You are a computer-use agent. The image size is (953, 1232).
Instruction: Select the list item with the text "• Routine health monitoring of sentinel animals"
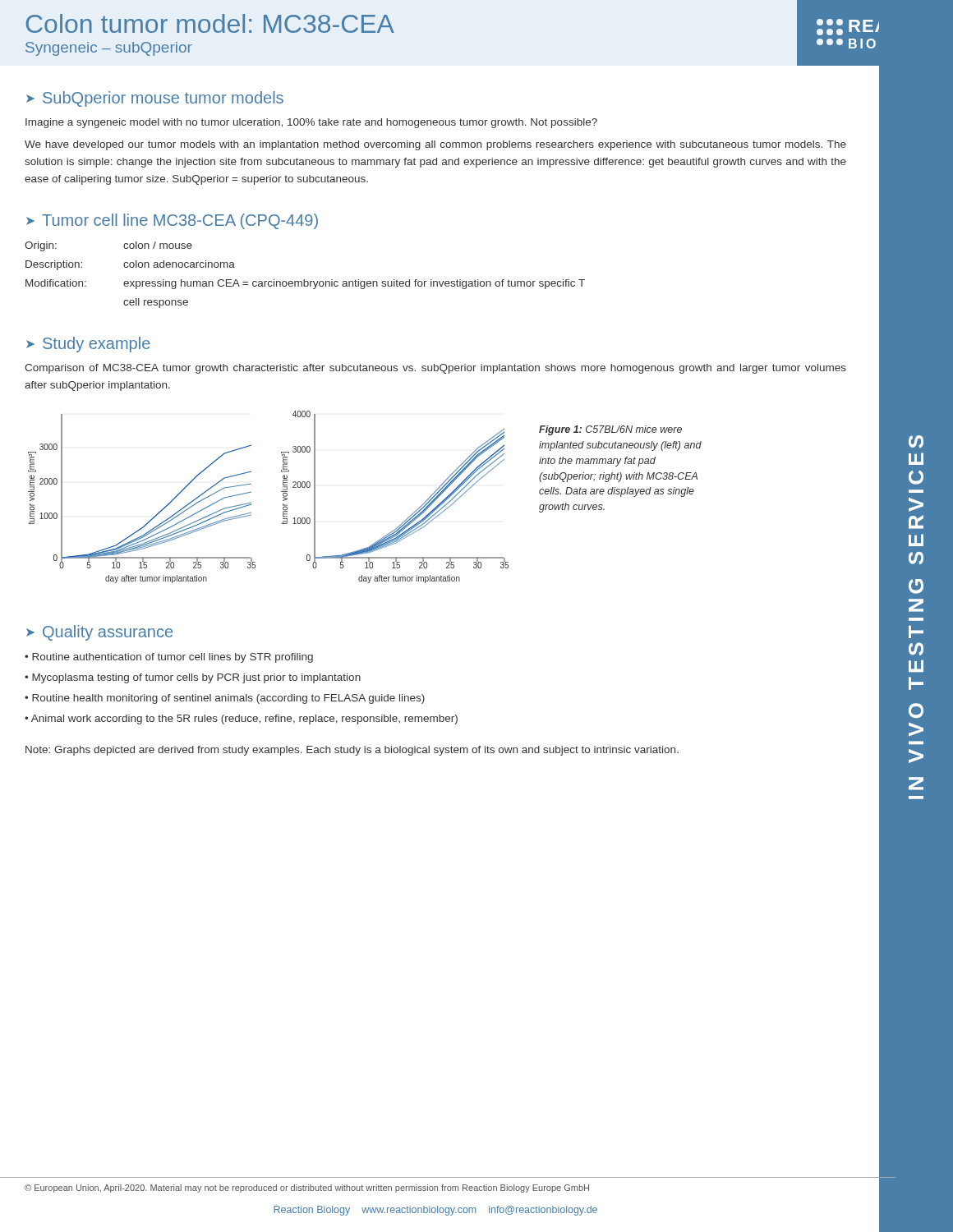click(x=225, y=698)
